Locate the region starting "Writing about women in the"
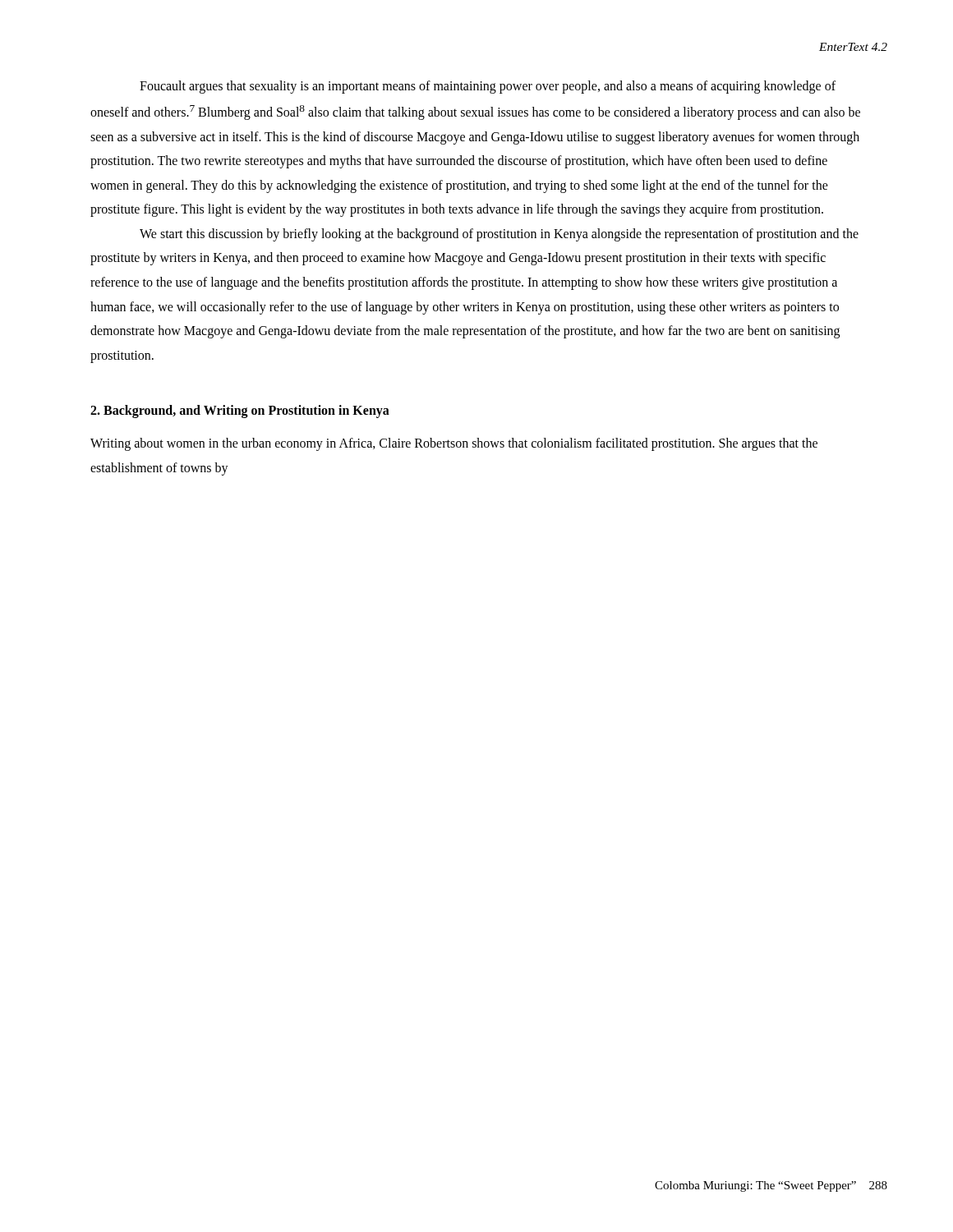 pos(454,455)
